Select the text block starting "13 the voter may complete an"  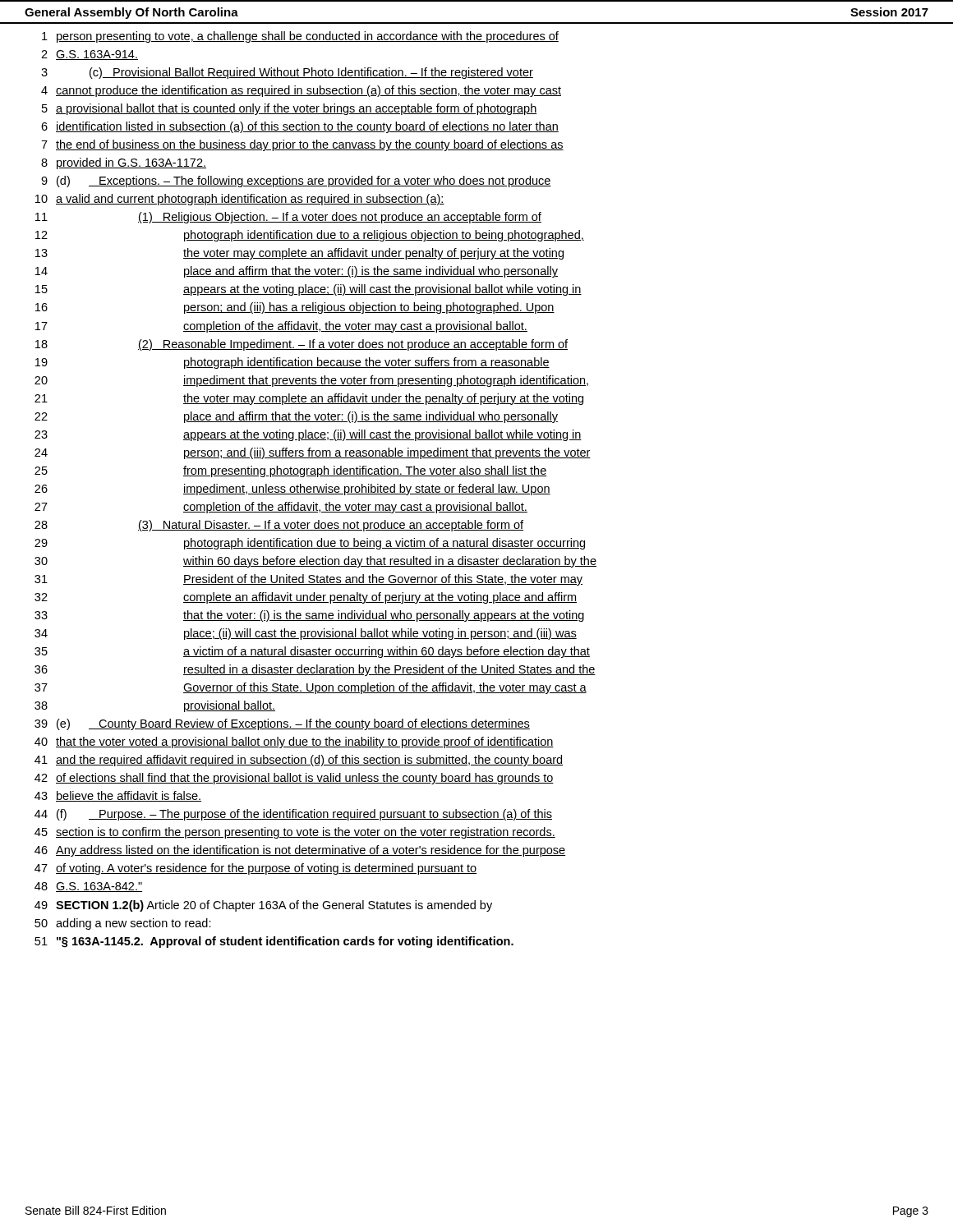[476, 253]
